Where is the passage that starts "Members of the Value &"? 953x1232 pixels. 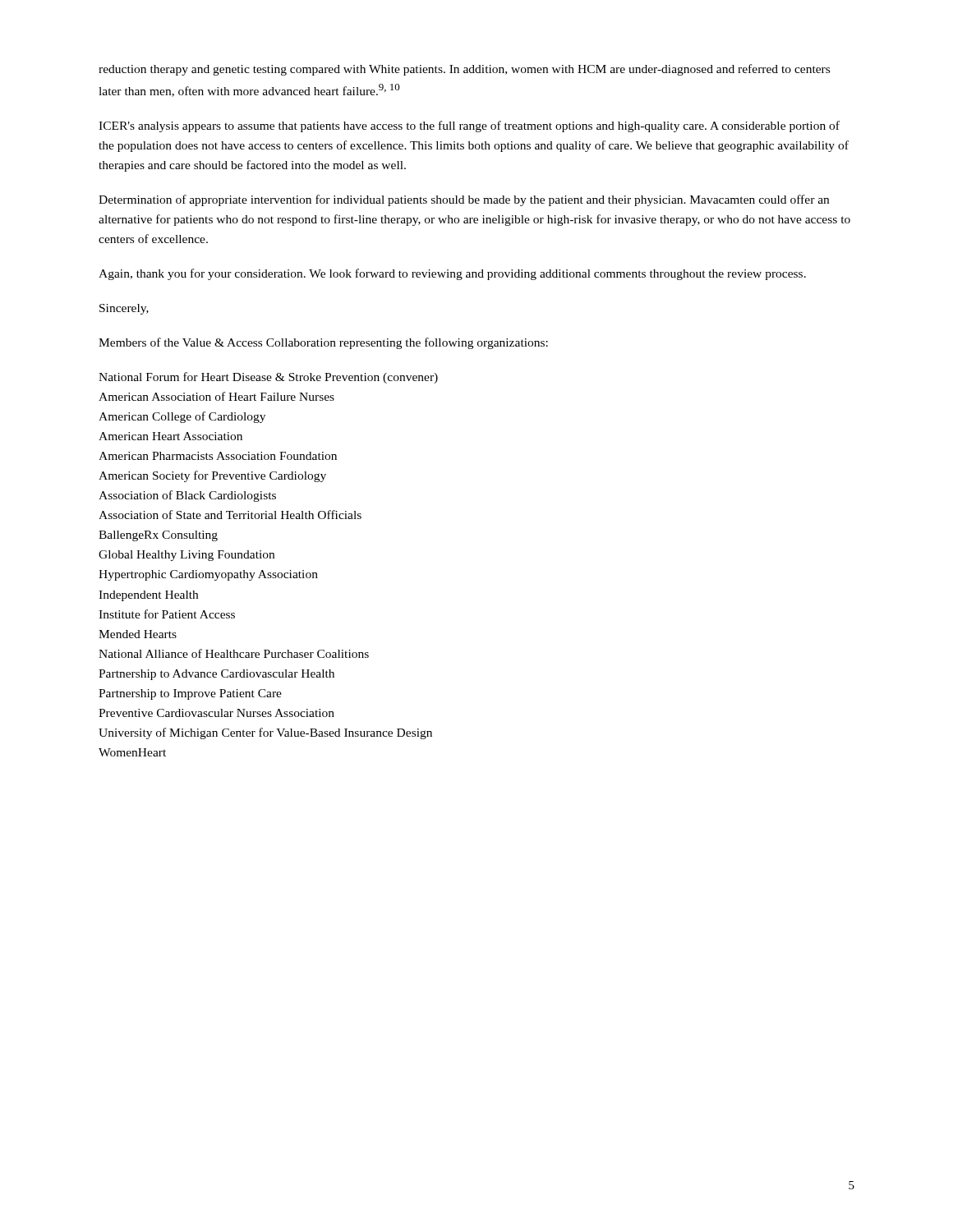coord(324,342)
